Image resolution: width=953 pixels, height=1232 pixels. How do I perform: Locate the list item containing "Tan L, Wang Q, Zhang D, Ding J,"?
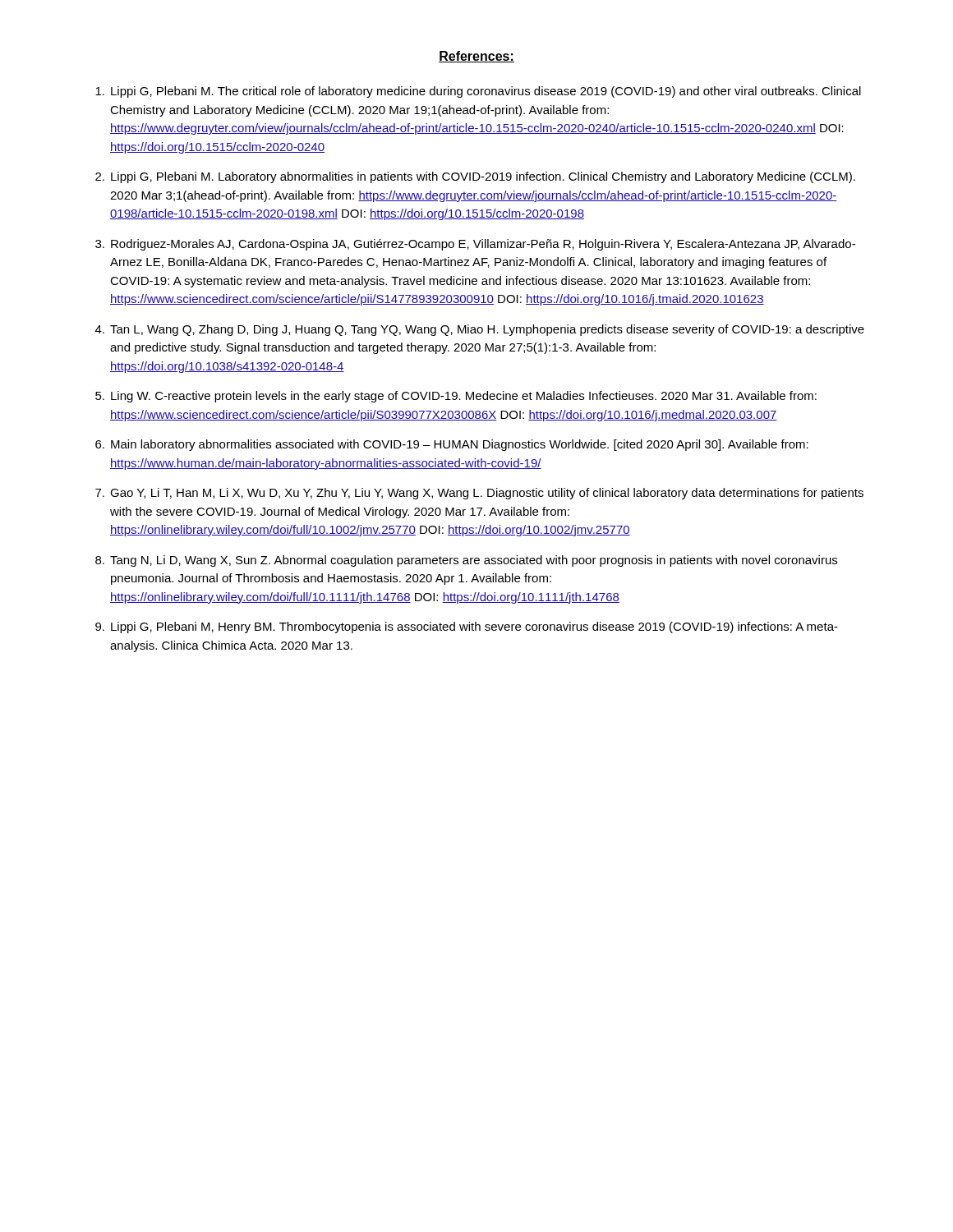pyautogui.click(x=490, y=348)
